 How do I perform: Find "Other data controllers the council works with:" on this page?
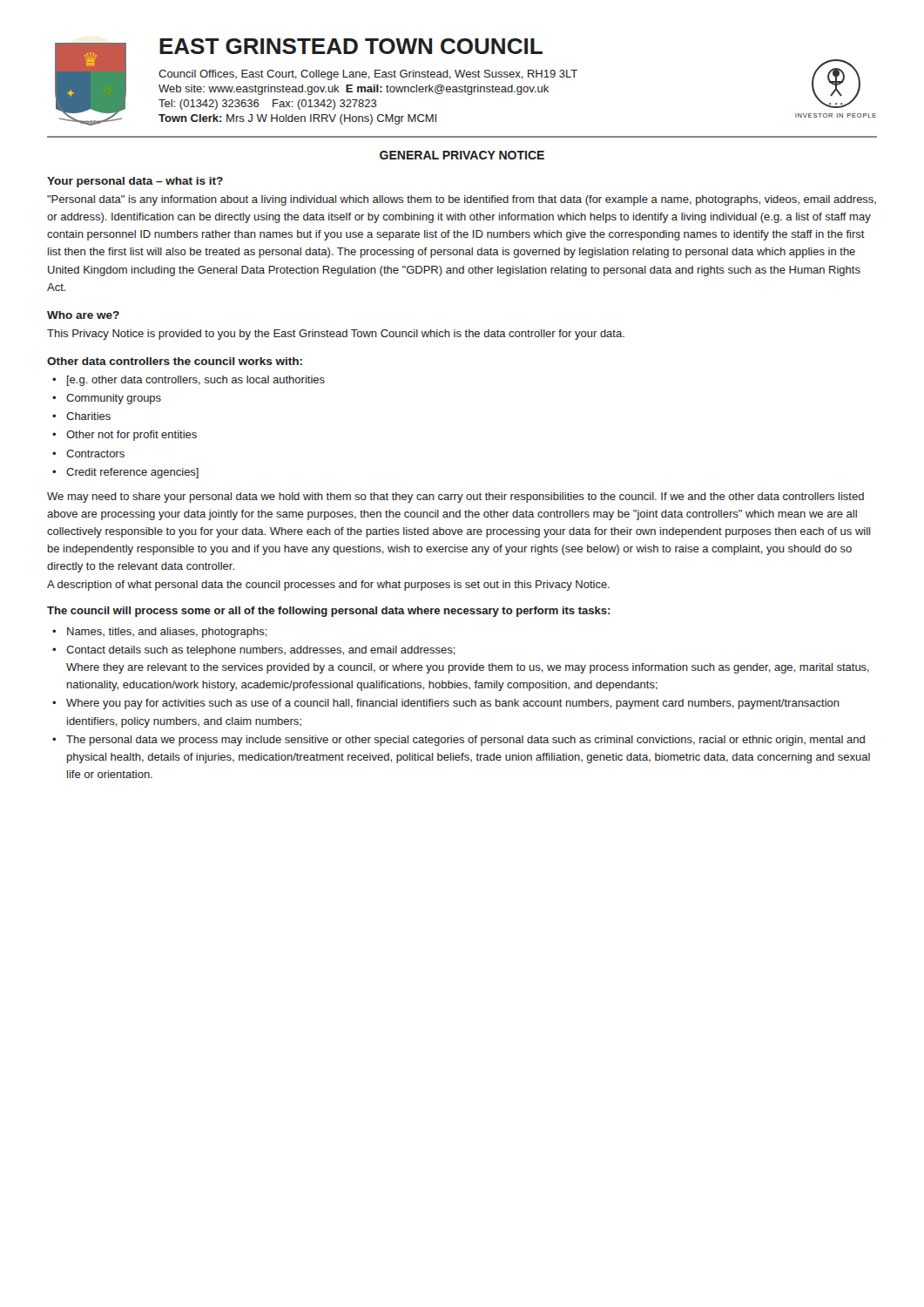(175, 361)
